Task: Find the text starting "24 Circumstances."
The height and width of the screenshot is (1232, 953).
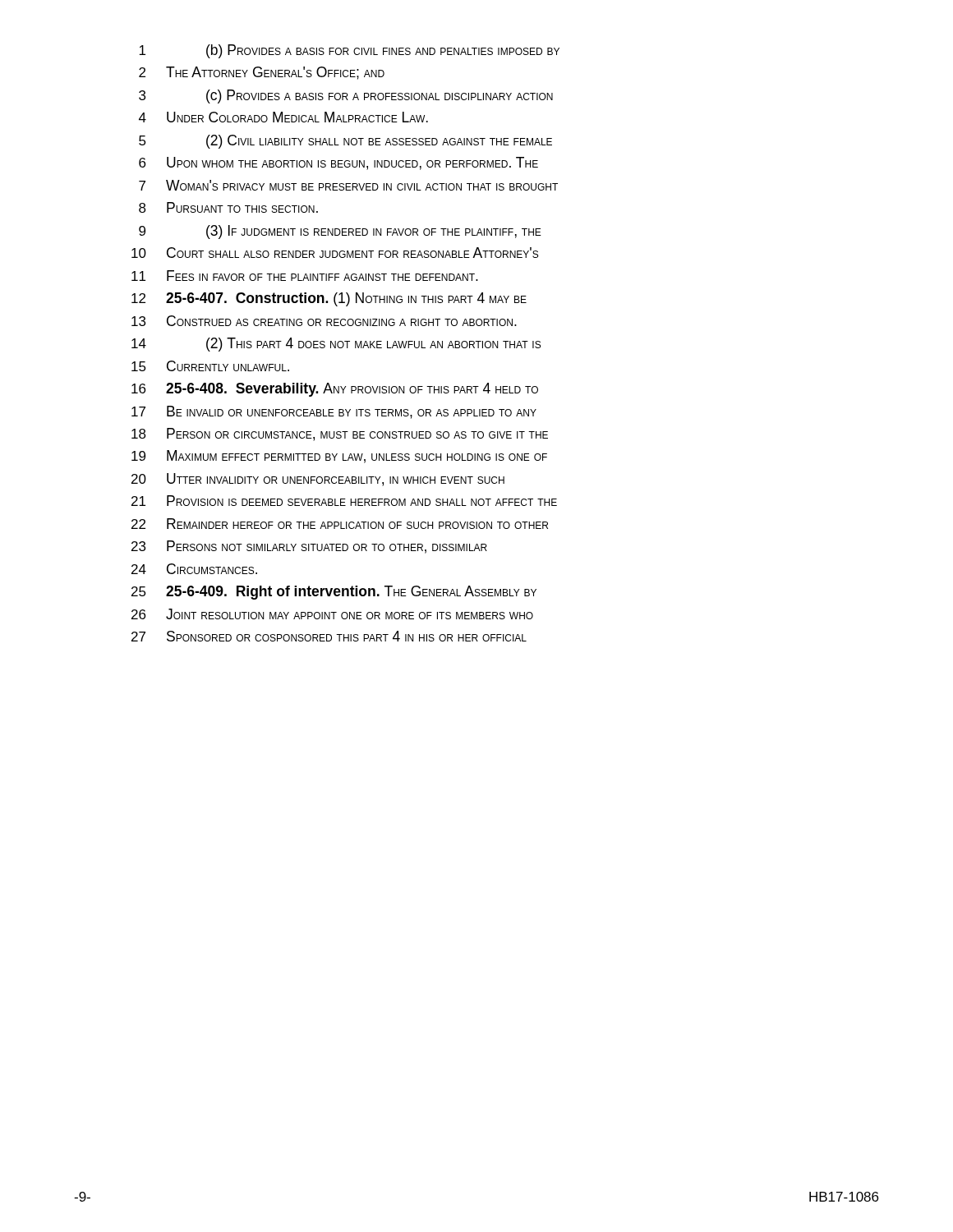Action: pos(194,569)
